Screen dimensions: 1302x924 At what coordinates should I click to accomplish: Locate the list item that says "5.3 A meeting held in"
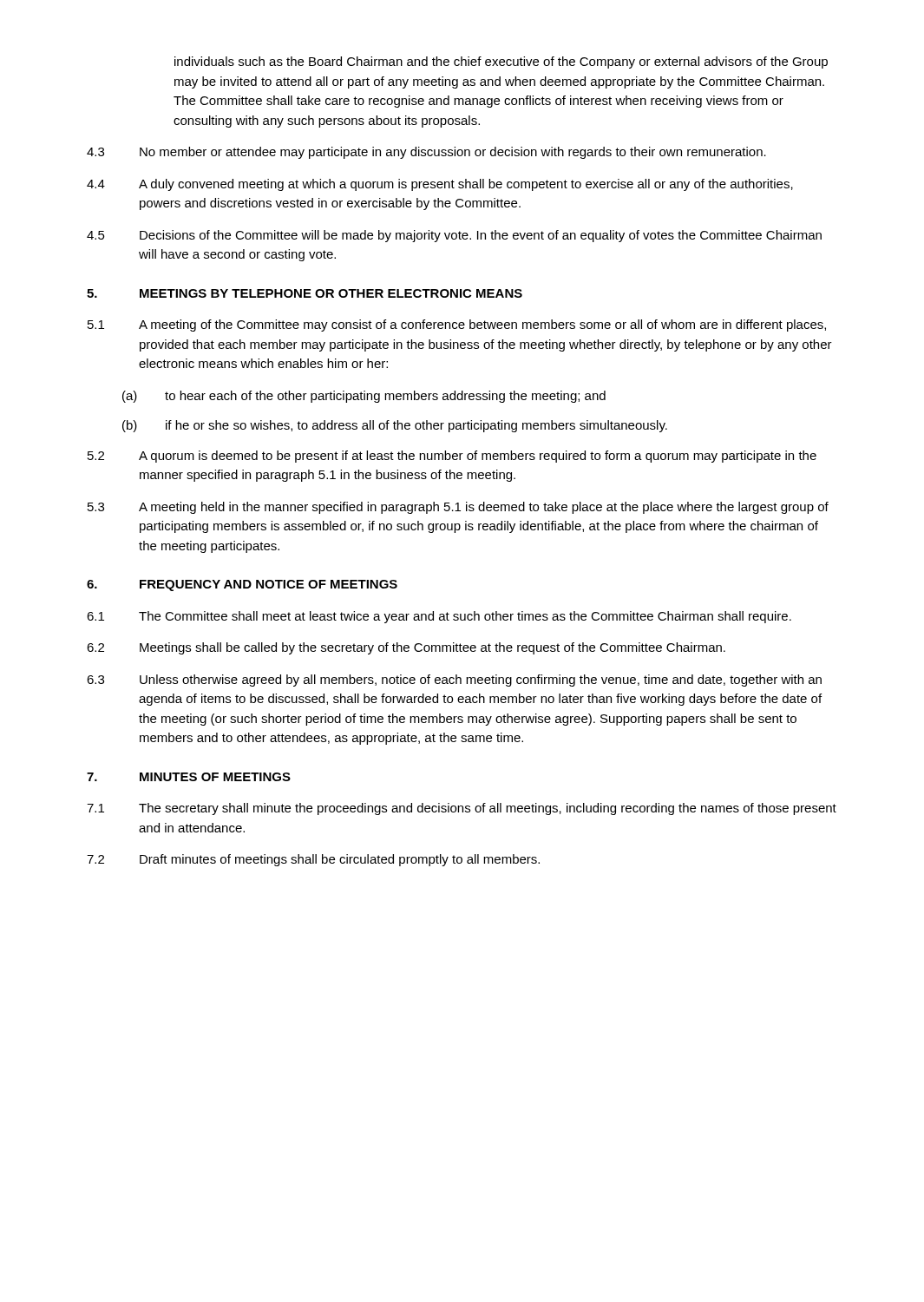pos(462,526)
